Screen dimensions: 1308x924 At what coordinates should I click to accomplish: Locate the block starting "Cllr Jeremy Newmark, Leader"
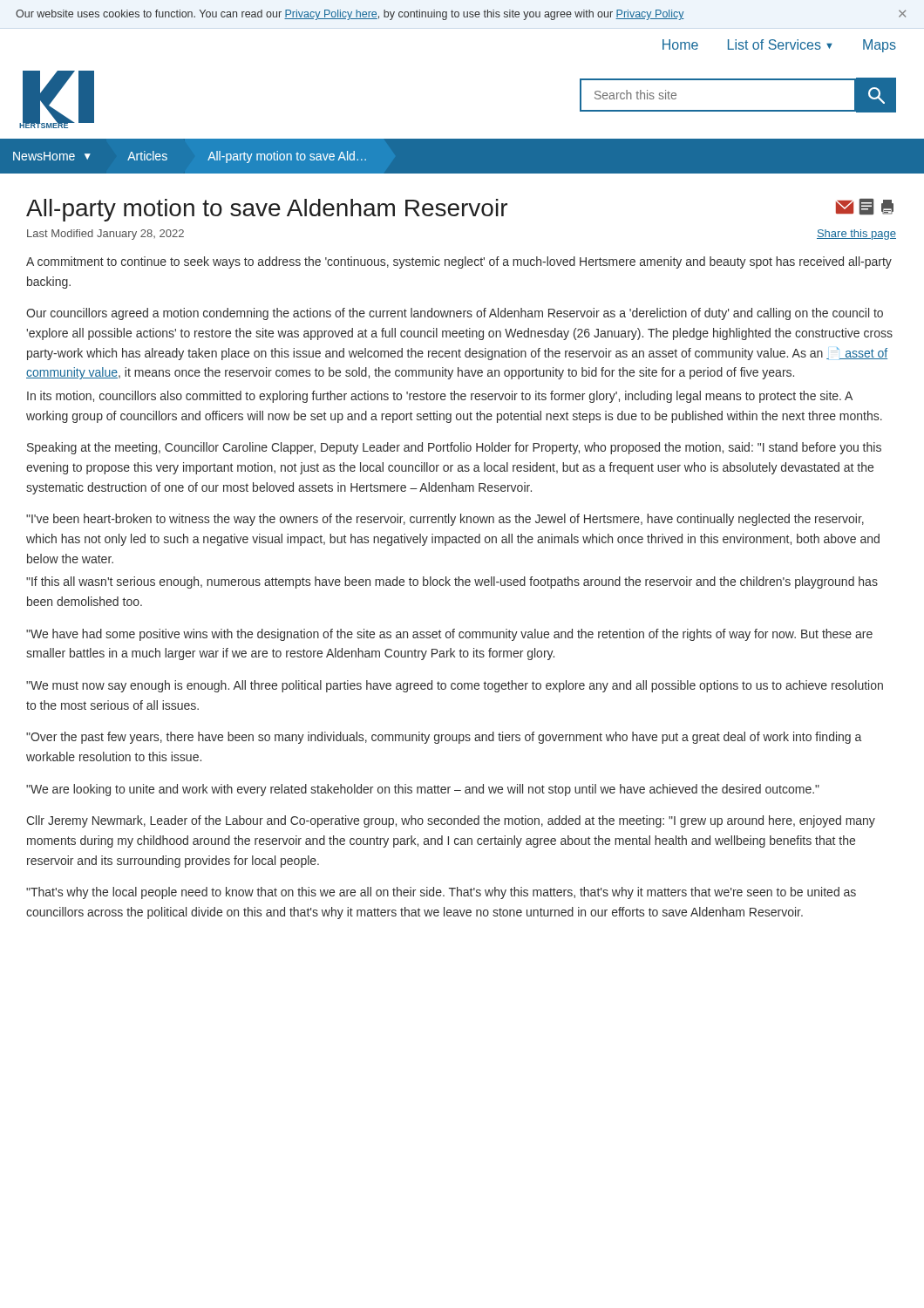451,841
